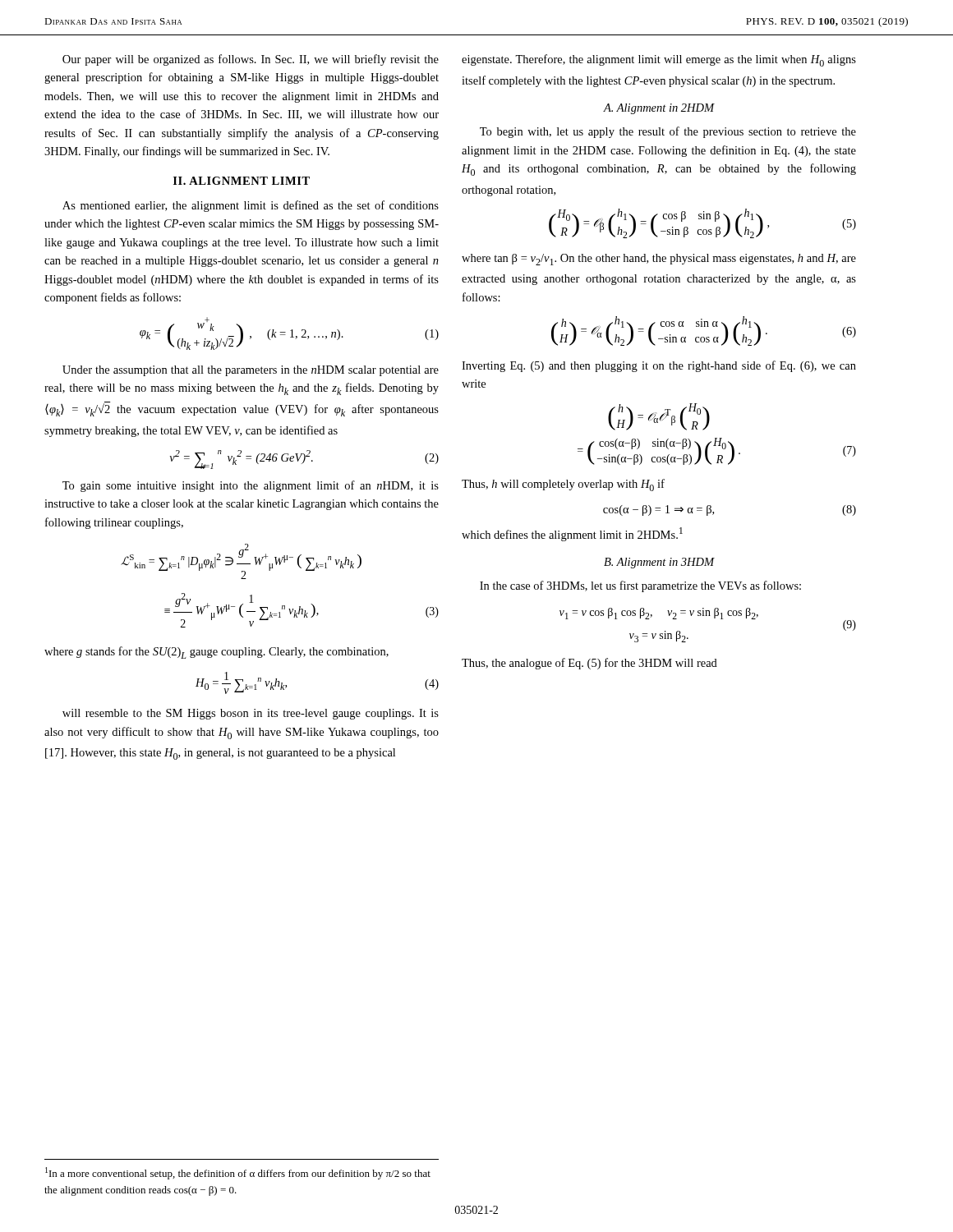Find the element starting "Under the assumption that all the parameters"

(242, 400)
